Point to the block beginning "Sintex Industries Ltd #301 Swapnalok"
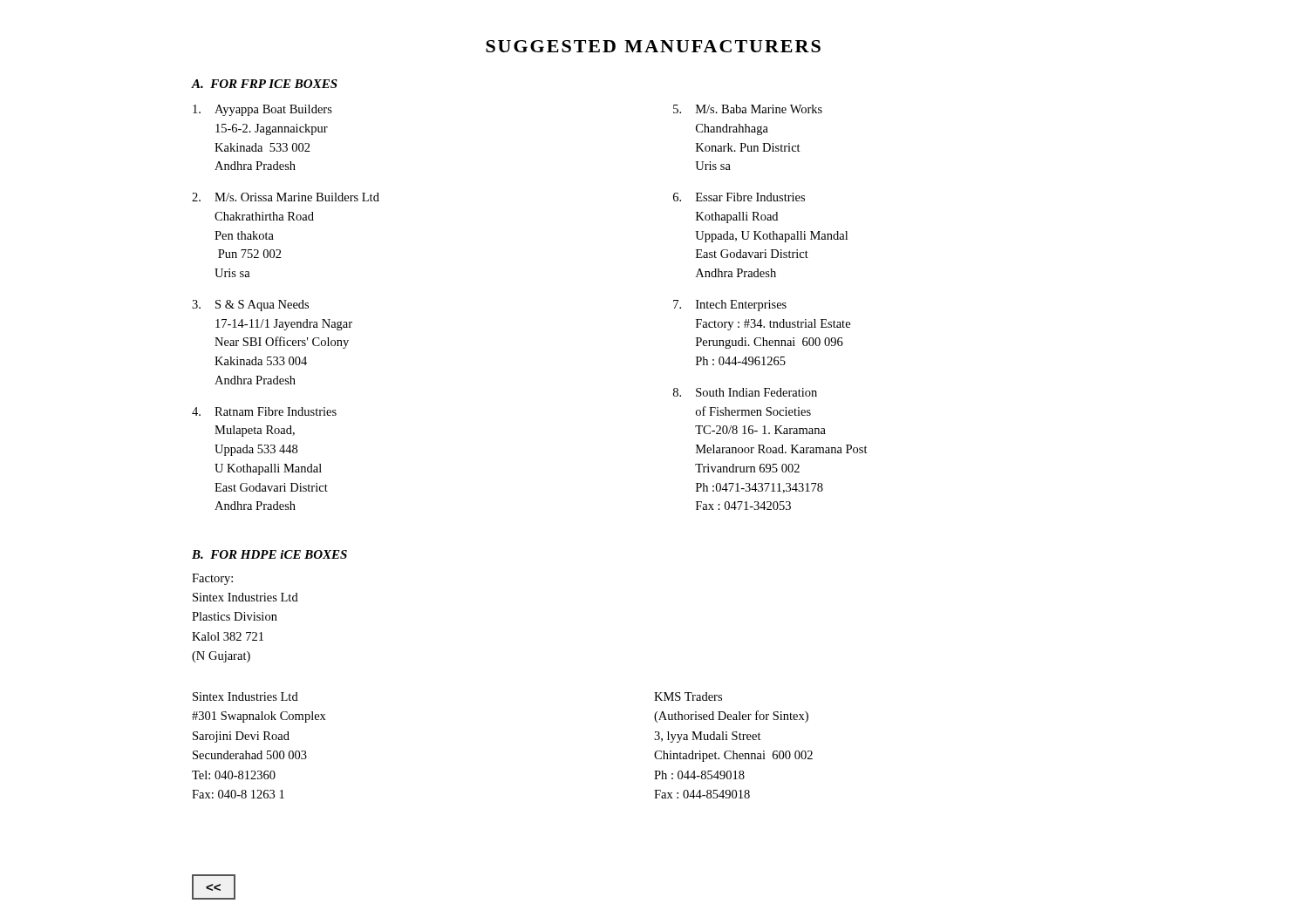The width and height of the screenshot is (1308, 924). (x=259, y=745)
